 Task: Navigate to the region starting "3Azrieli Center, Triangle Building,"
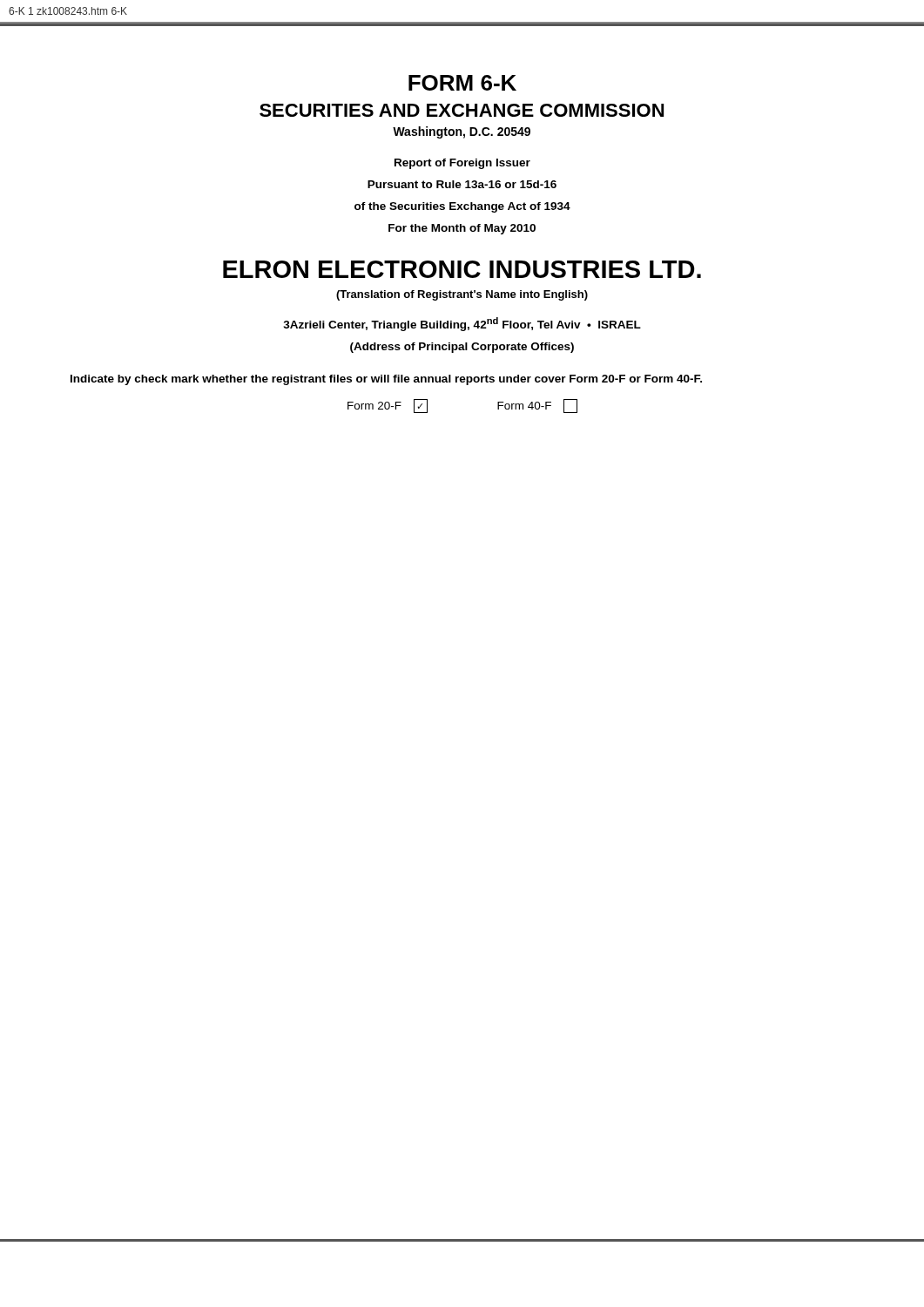(x=462, y=323)
